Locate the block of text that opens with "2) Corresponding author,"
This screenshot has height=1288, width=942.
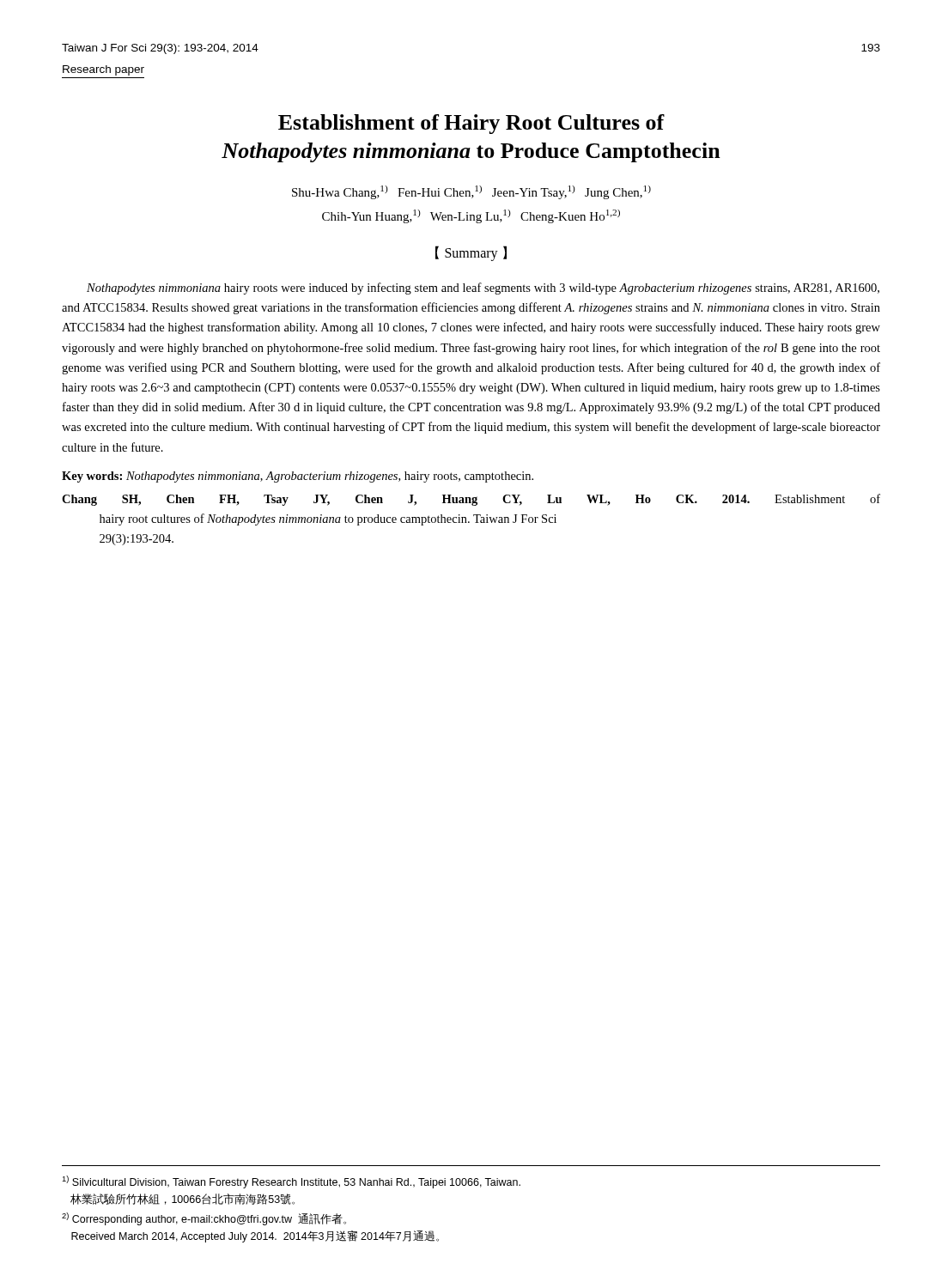click(254, 1227)
